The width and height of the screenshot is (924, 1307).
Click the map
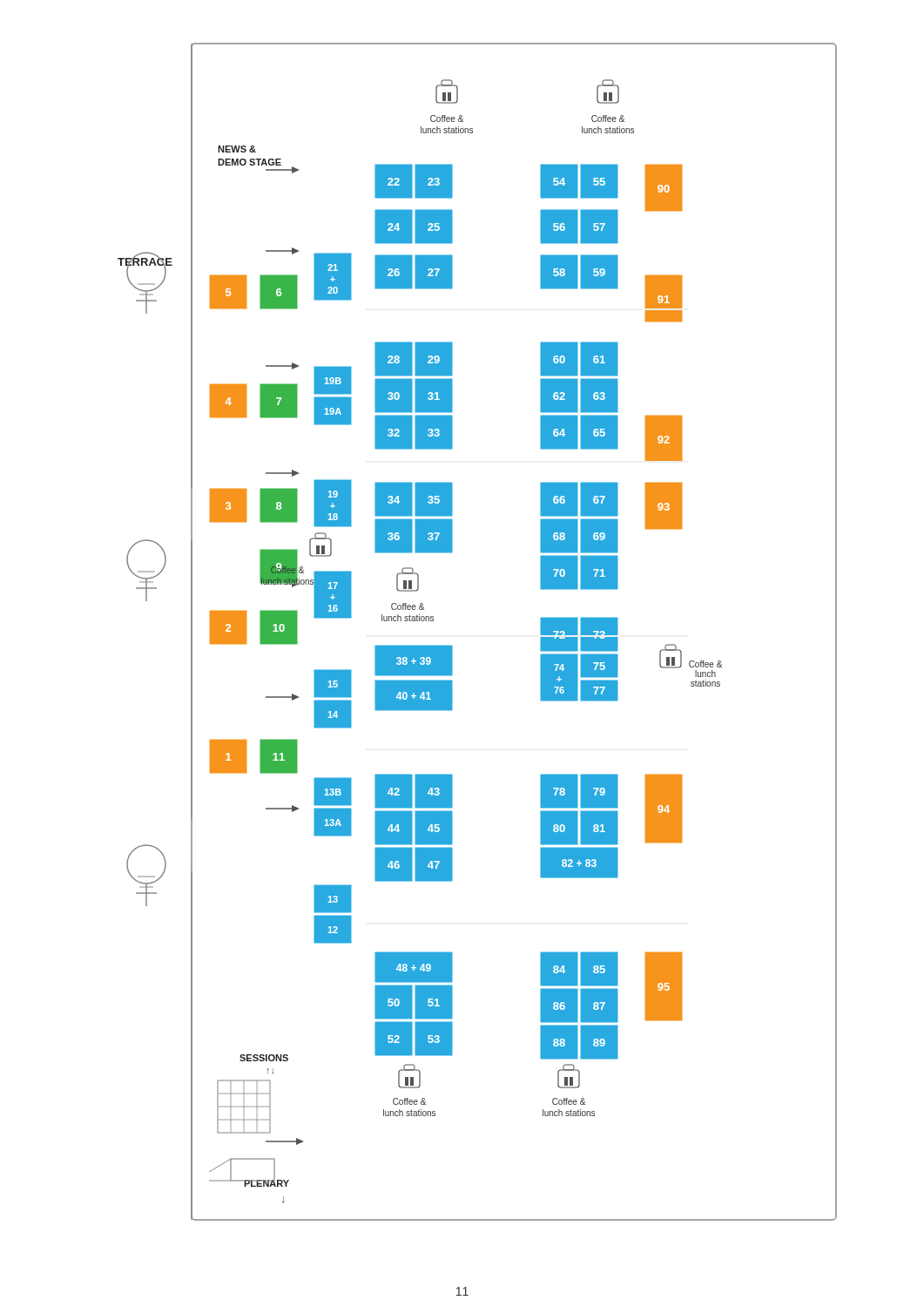[479, 645]
